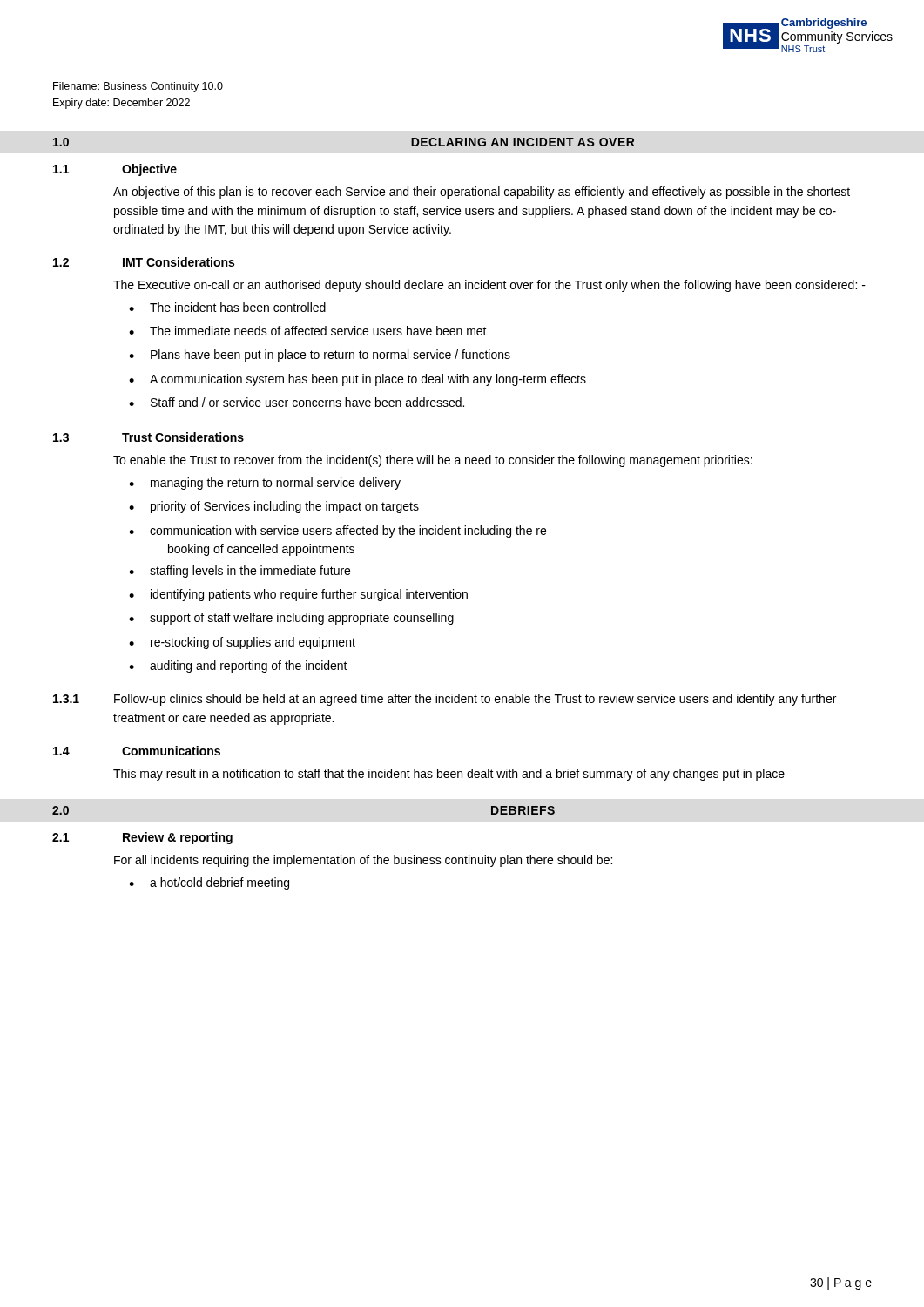924x1307 pixels.
Task: Select the section header containing "1.4 Communications"
Action: [110, 751]
